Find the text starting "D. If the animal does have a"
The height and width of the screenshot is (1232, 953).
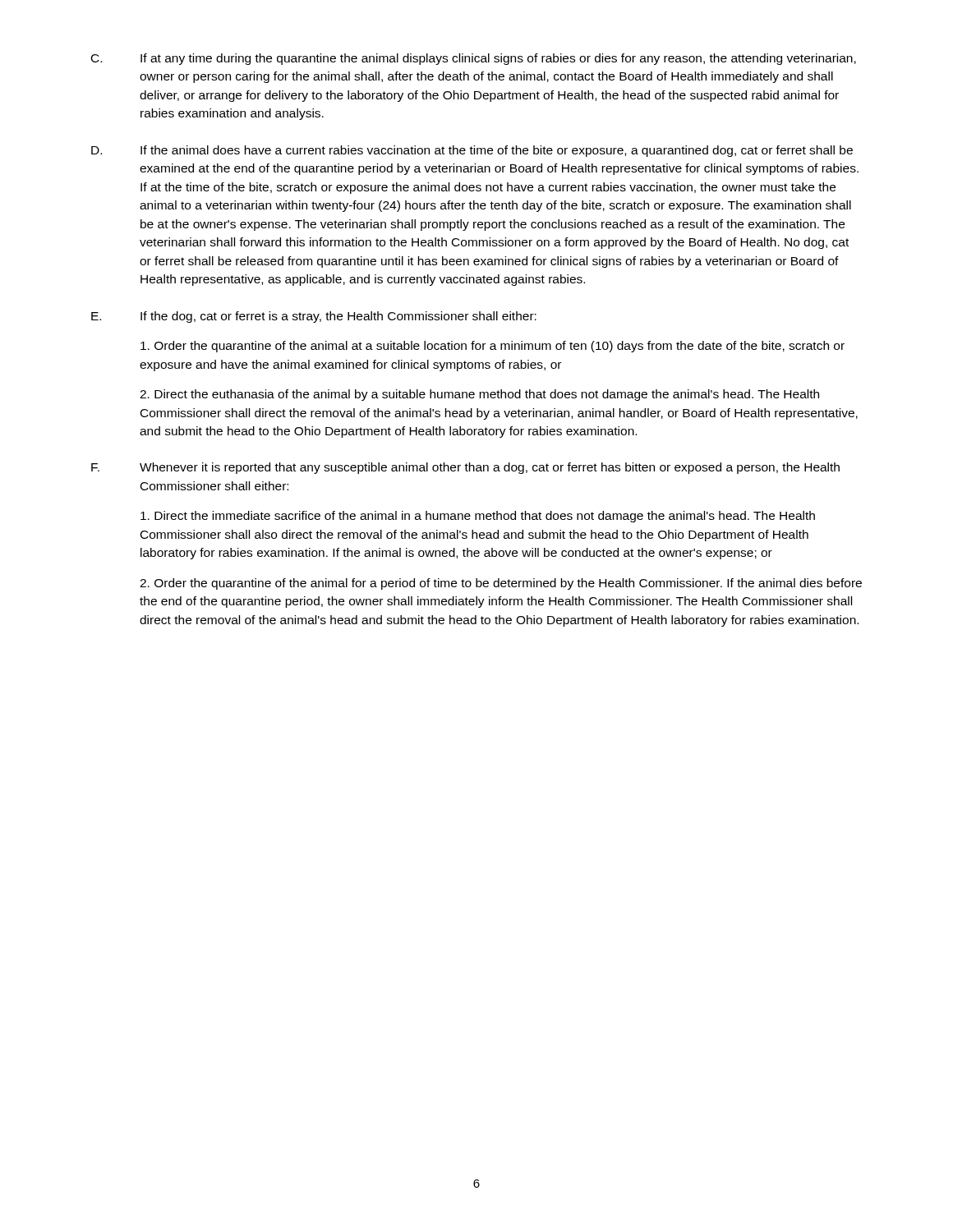tap(476, 215)
